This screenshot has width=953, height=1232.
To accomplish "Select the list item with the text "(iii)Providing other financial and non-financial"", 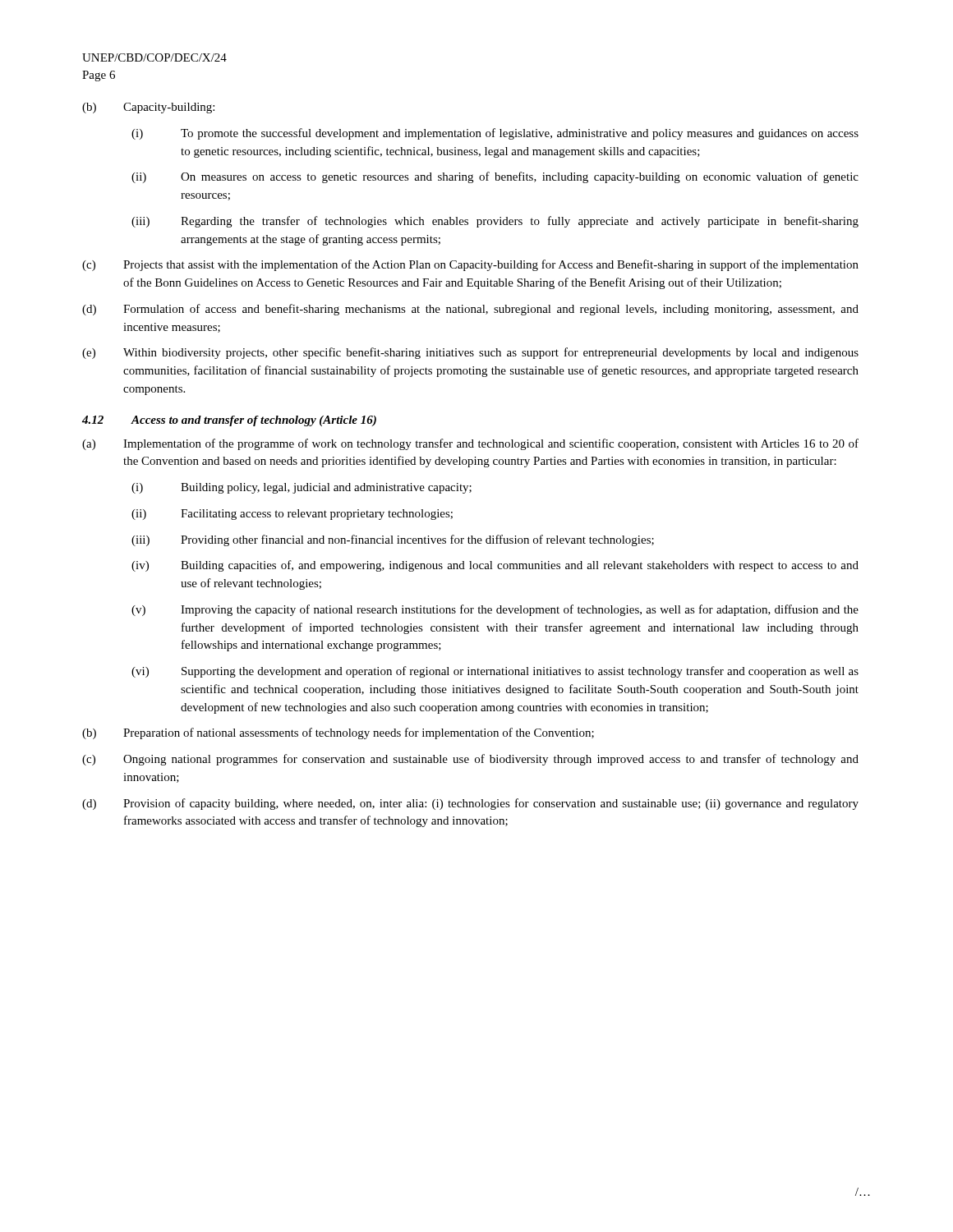I will click(495, 540).
